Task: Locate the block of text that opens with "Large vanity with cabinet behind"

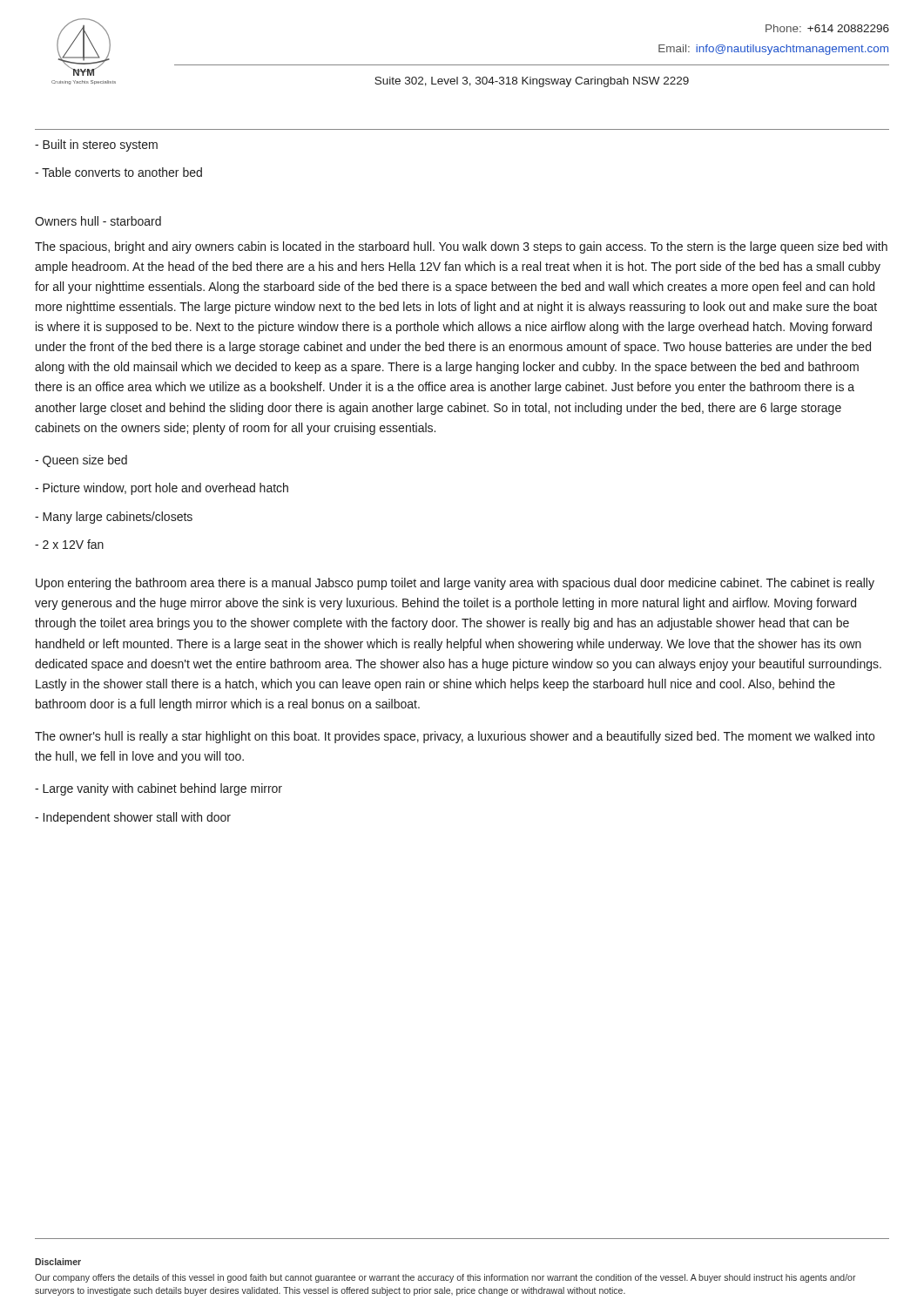Action: coord(159,789)
